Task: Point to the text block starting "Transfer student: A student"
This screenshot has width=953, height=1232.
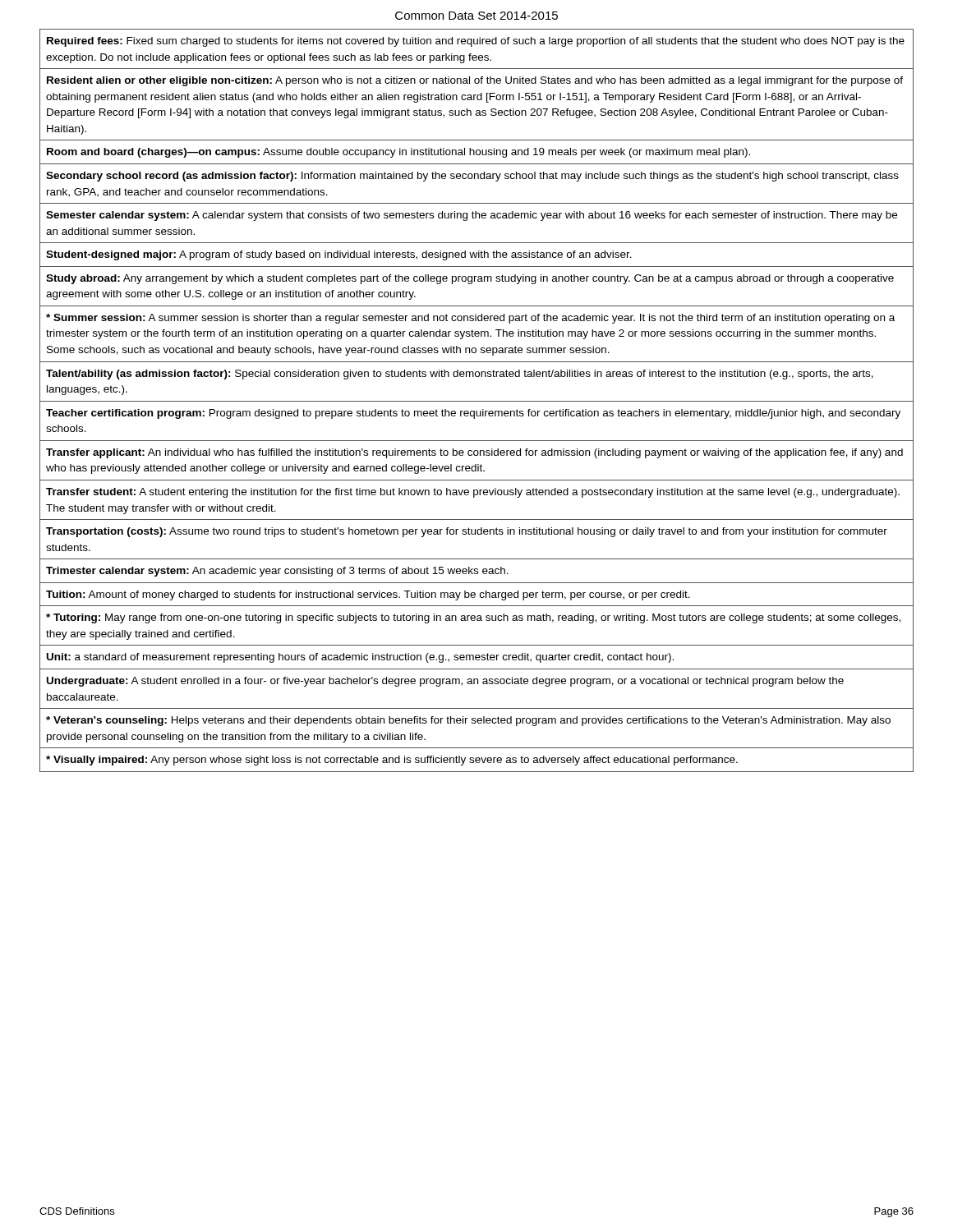Action: pyautogui.click(x=473, y=500)
